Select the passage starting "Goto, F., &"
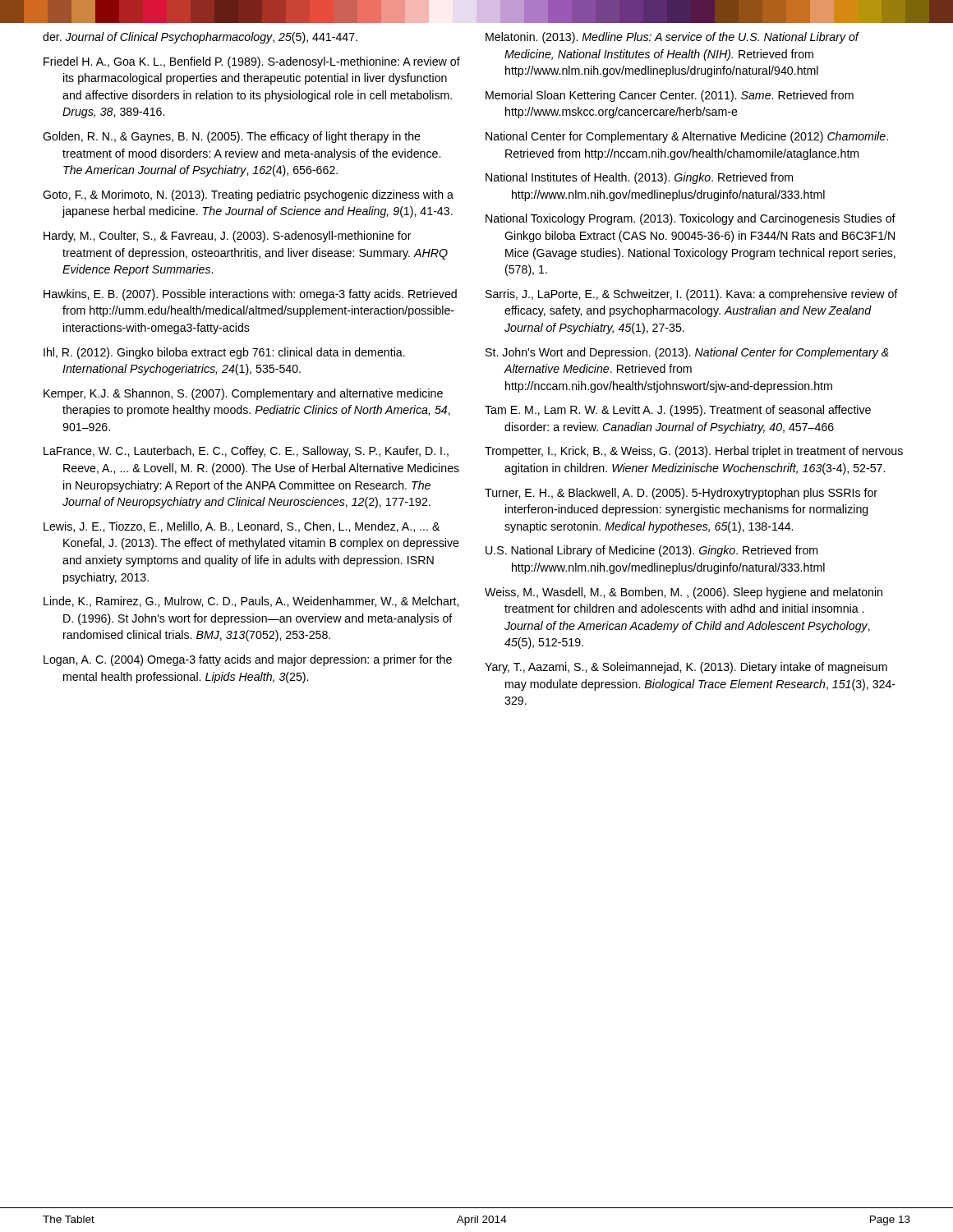Viewport: 953px width, 1232px height. pos(248,203)
